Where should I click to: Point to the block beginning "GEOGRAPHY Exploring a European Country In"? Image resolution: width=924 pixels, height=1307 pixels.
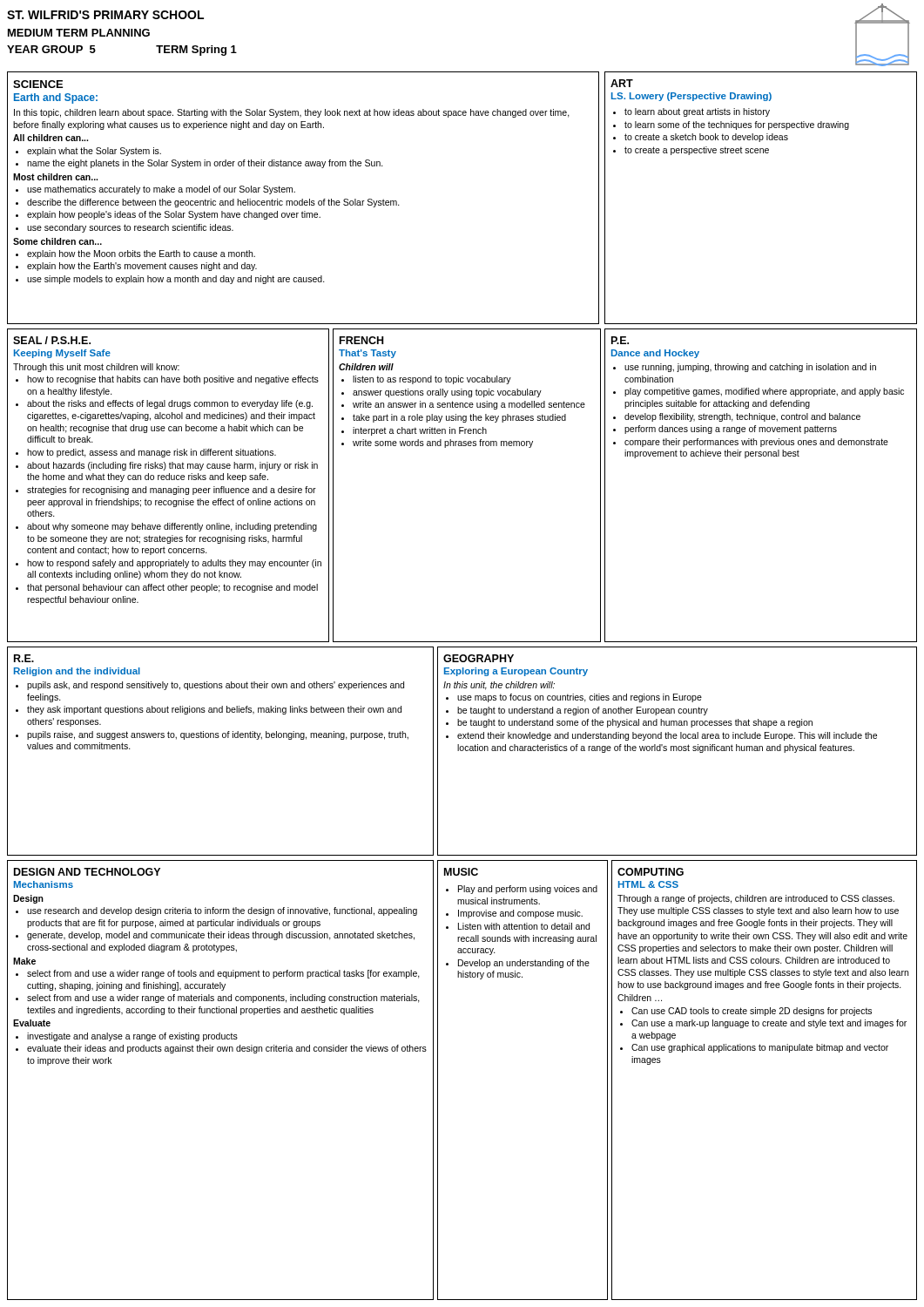(677, 703)
